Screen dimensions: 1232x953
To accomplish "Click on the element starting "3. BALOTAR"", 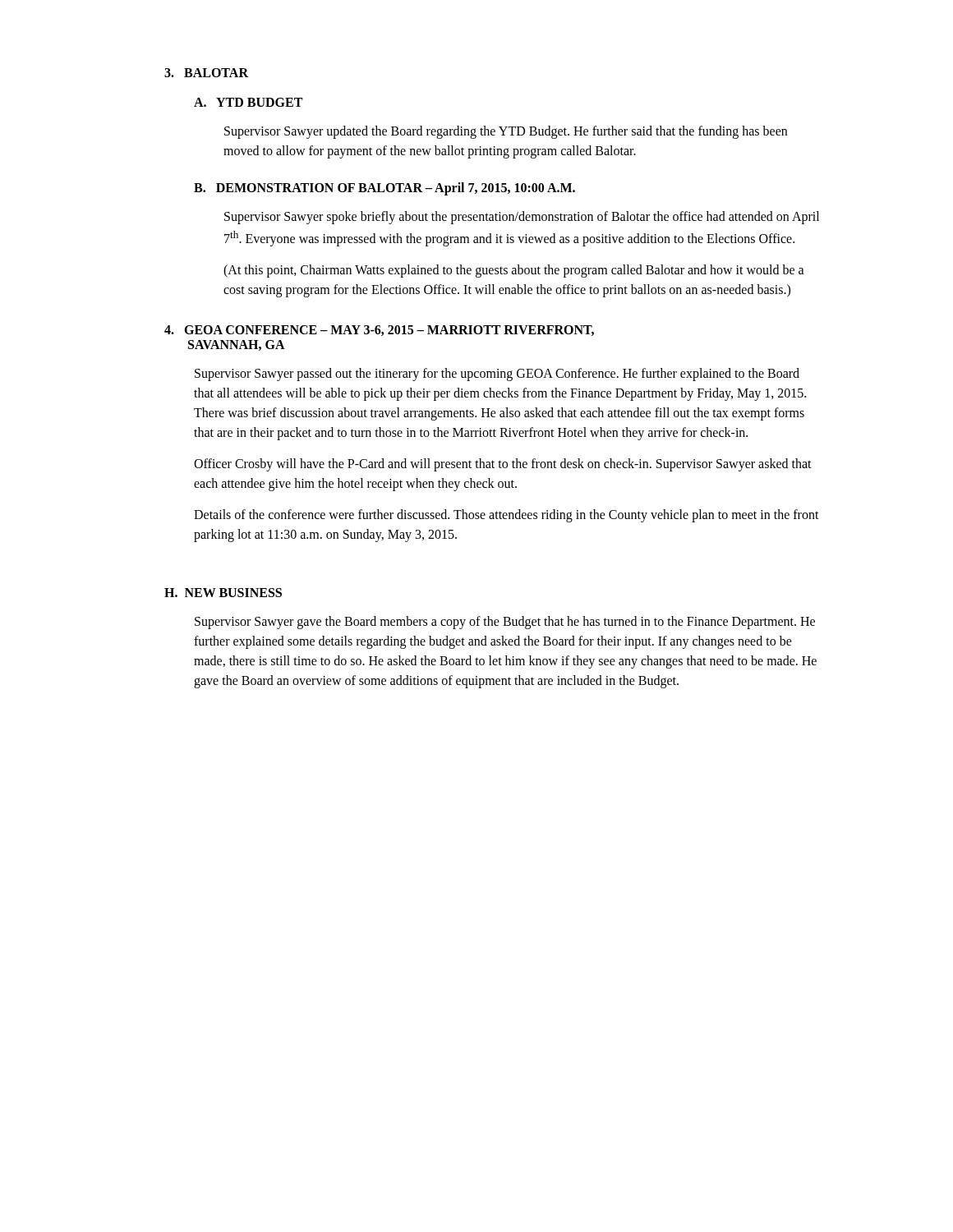I will (x=206, y=73).
